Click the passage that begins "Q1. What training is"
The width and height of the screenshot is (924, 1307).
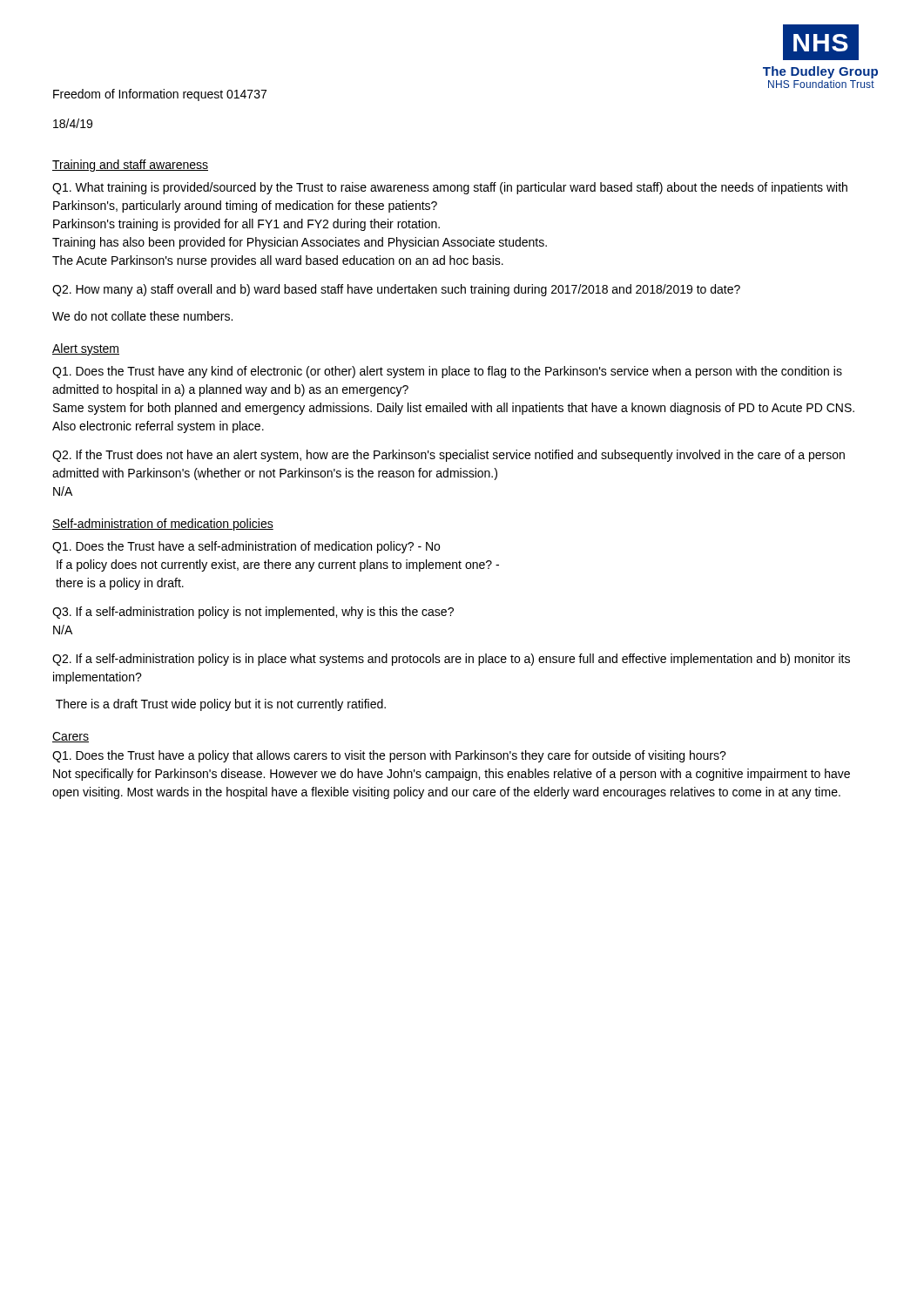pyautogui.click(x=450, y=224)
